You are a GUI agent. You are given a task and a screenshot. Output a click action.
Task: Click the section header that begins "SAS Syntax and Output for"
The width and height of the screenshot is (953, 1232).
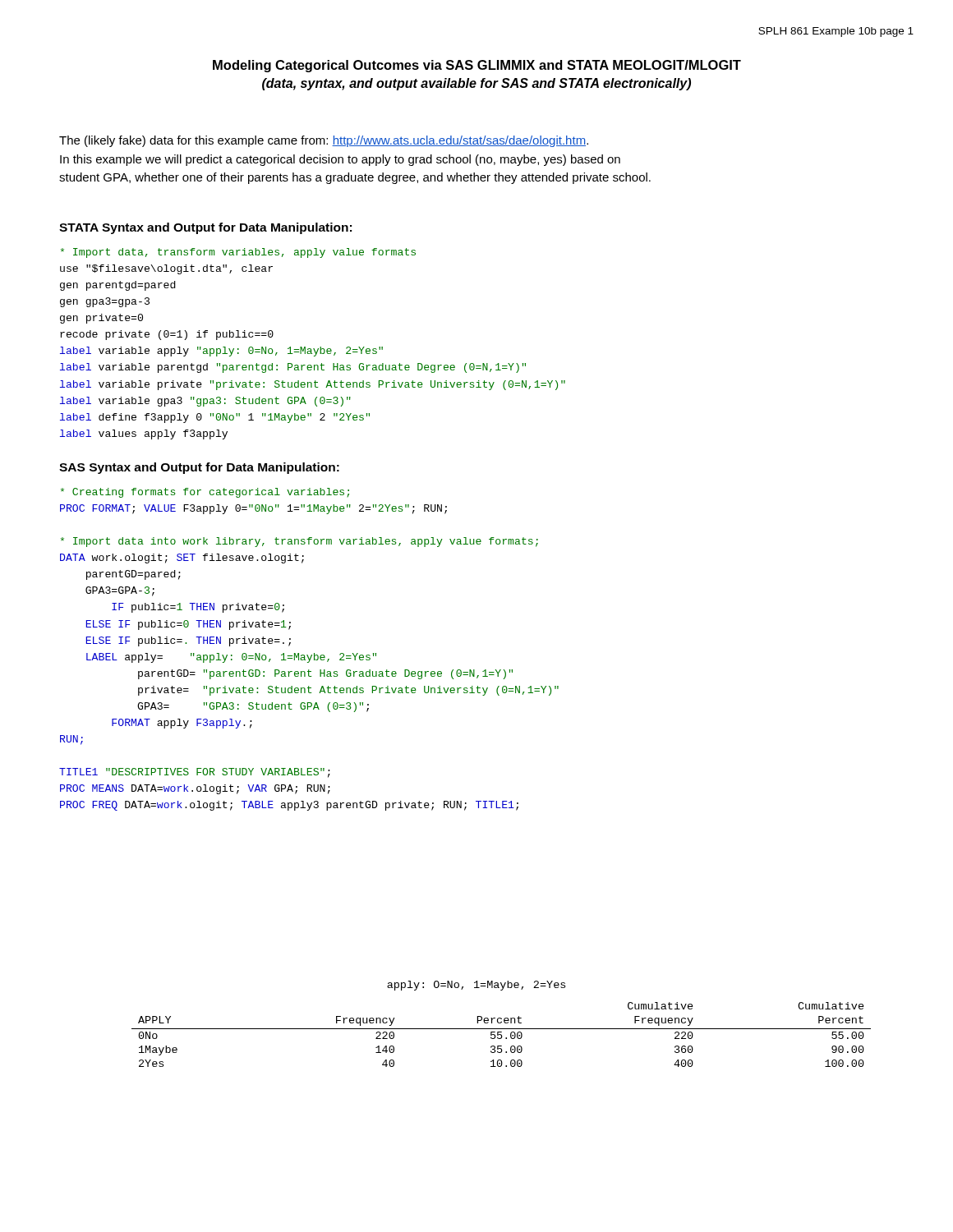(x=200, y=467)
